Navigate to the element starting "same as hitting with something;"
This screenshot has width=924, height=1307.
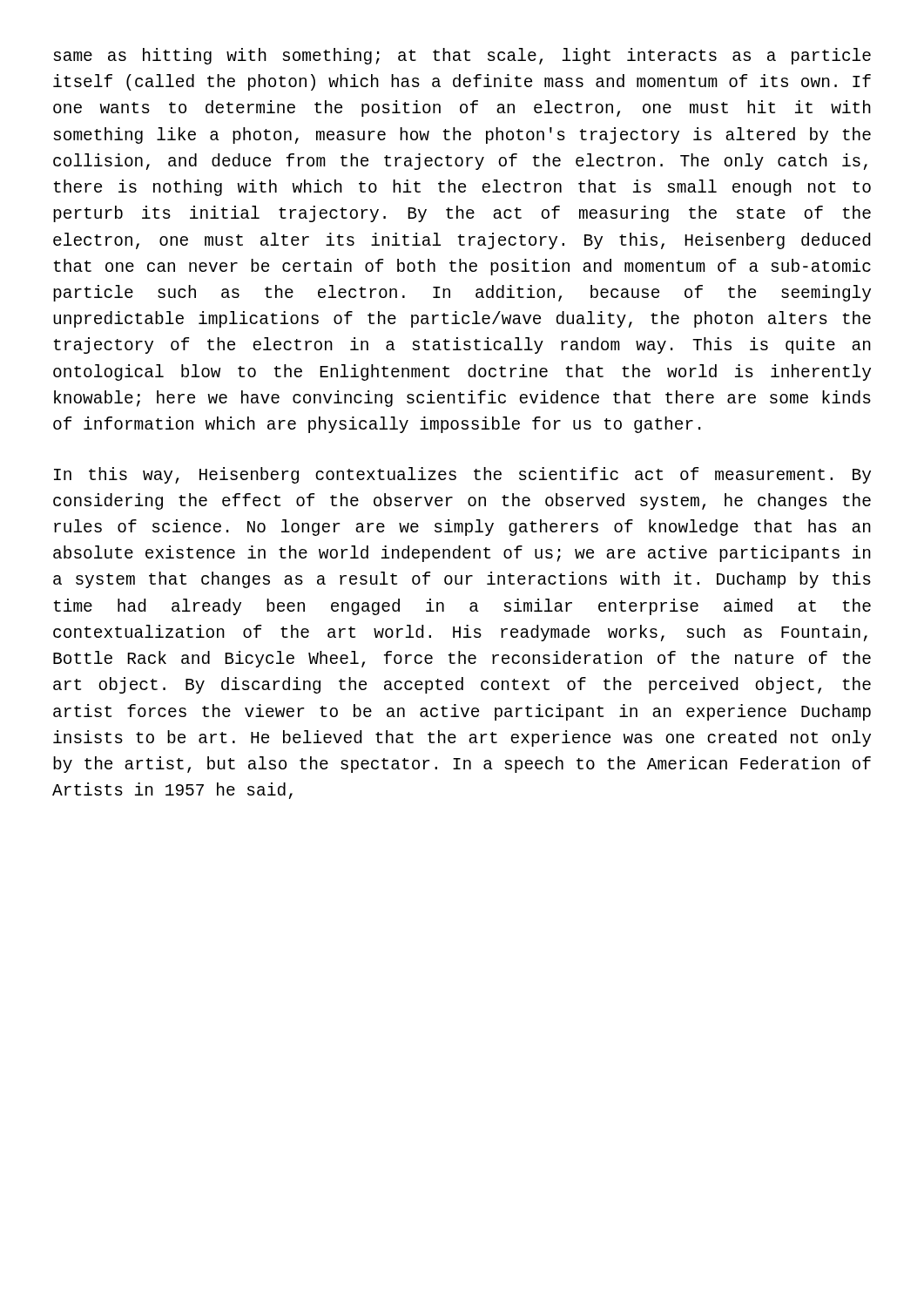click(x=462, y=241)
